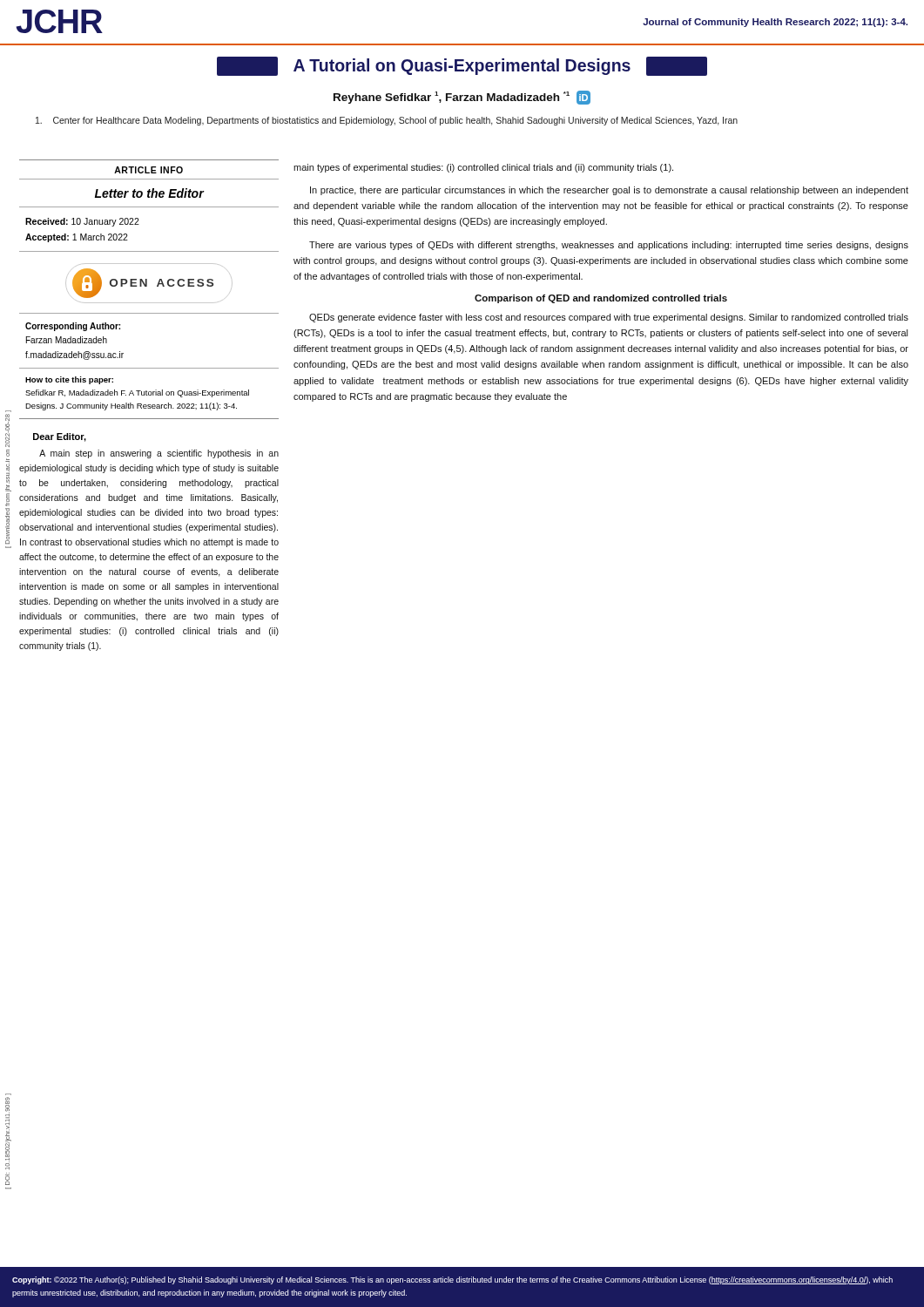Navigate to the block starting "Received: 10 January 2022 Accepted: 1 March 2022"
This screenshot has height=1307, width=924.
[x=82, y=229]
